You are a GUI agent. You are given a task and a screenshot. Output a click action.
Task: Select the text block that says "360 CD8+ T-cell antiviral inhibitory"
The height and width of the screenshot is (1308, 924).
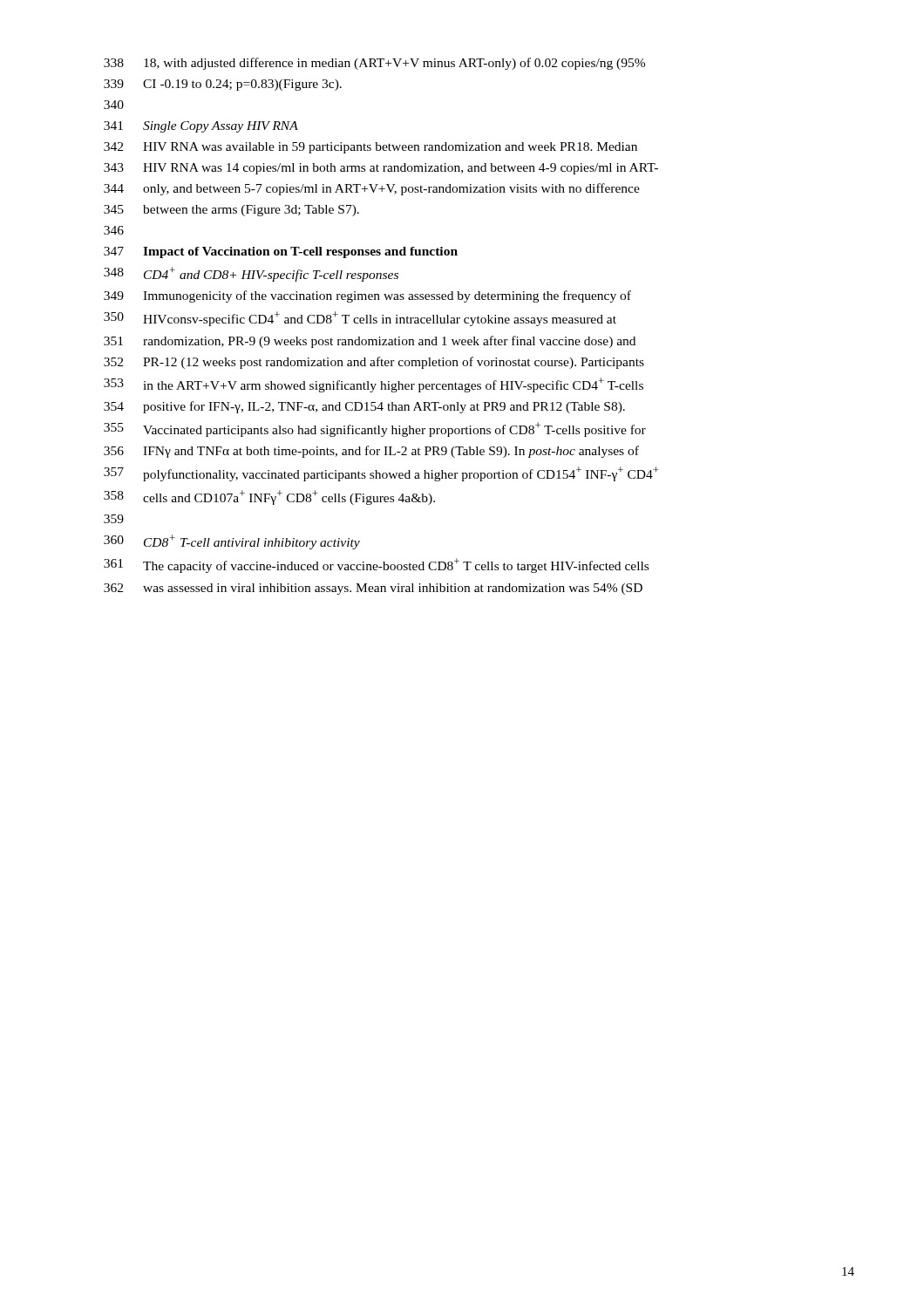[x=232, y=542]
